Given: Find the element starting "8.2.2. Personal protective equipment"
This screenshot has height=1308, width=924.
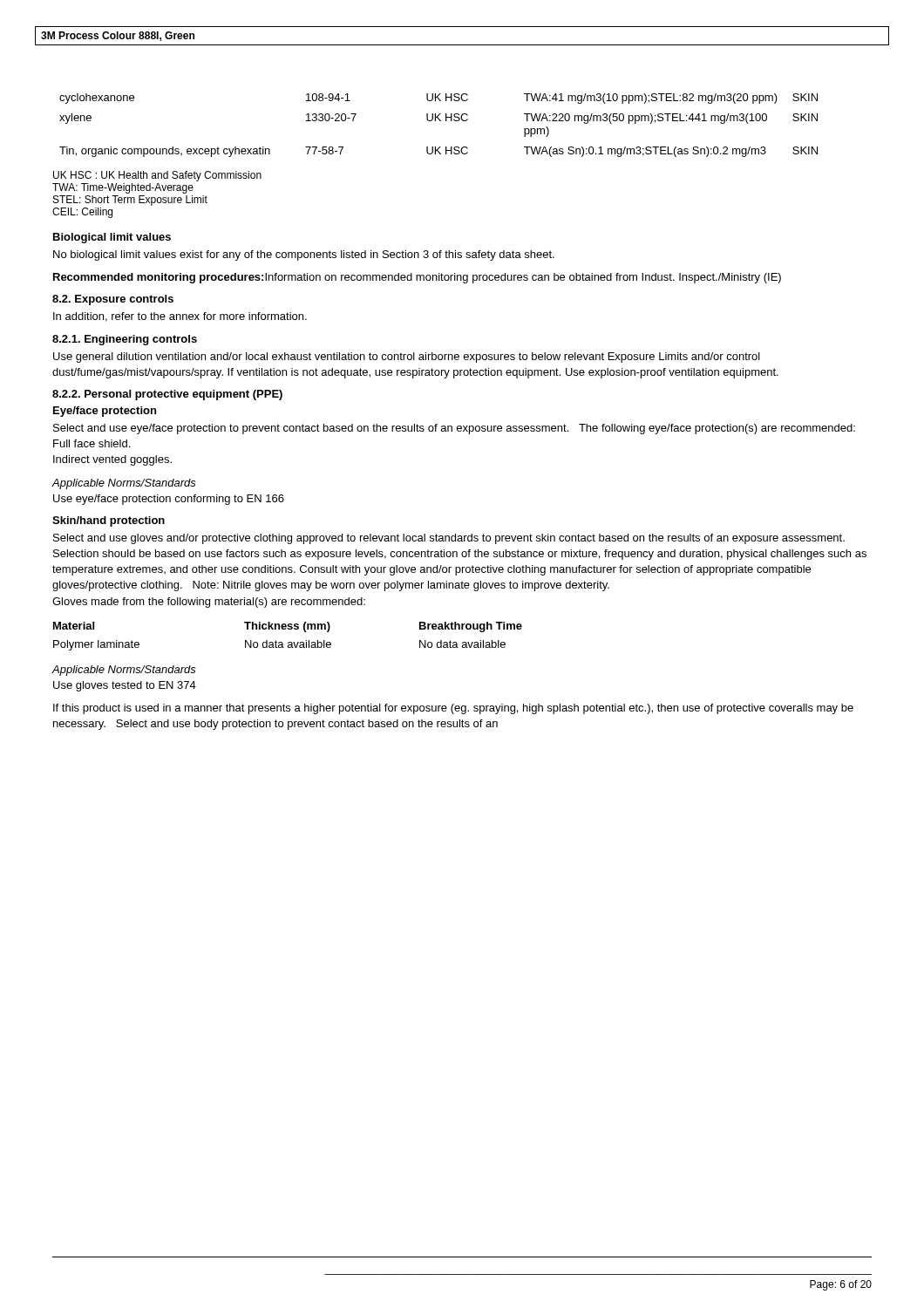Looking at the screenshot, I should coord(168,394).
